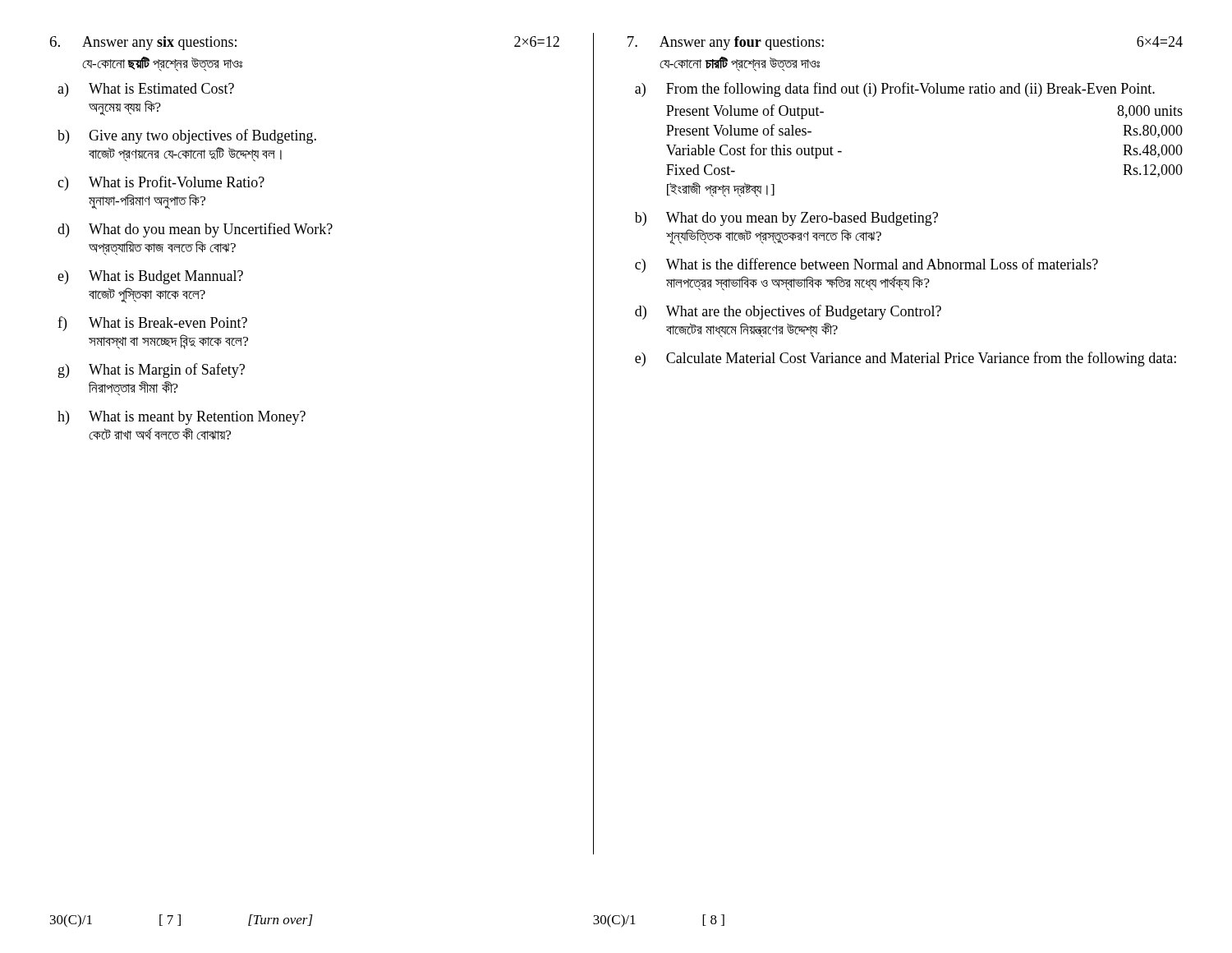Screen dimensions: 953x1232
Task: Point to the block starting "f) What is Break-even Point?"
Action: pyautogui.click(x=152, y=324)
